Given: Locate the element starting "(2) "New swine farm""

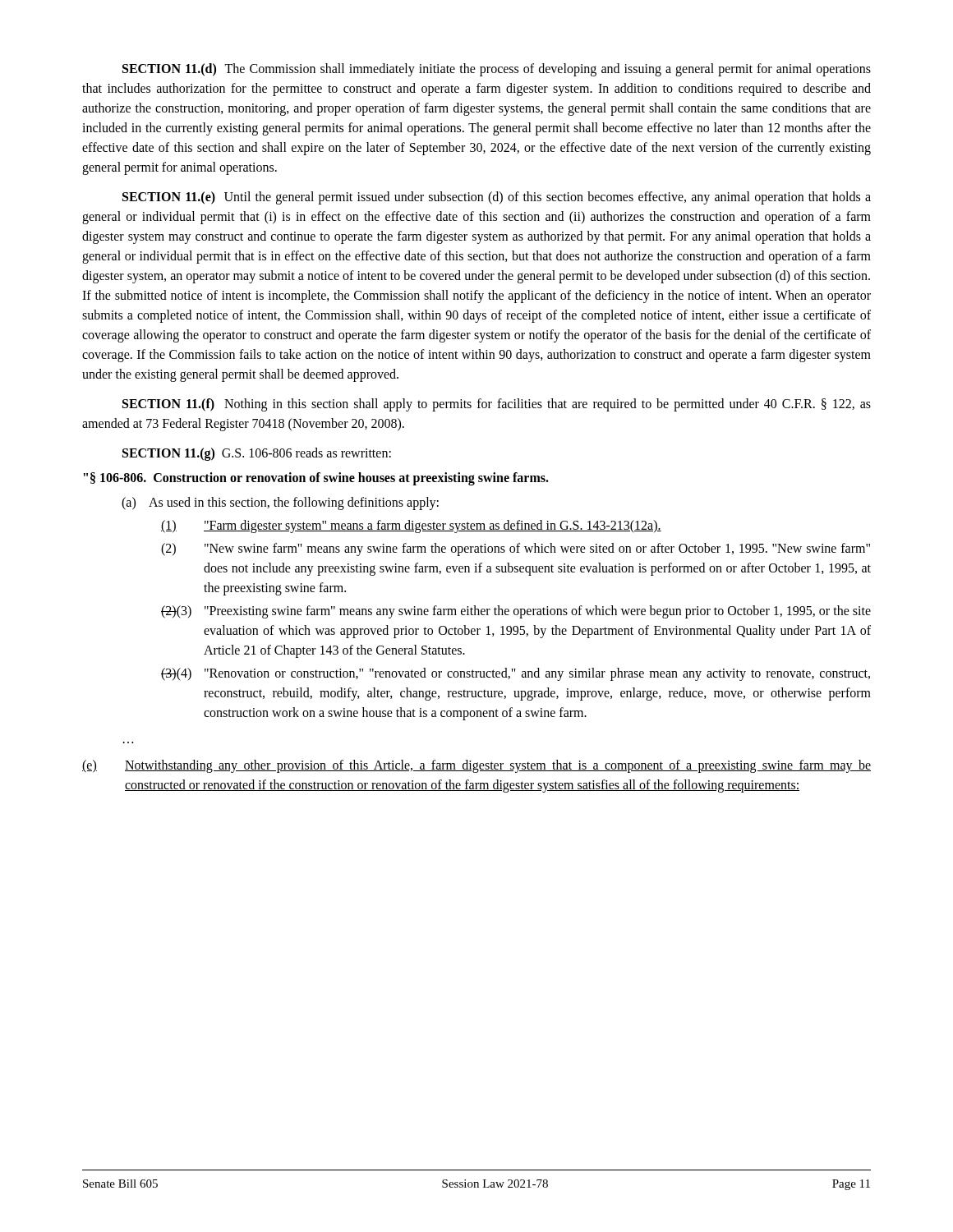Looking at the screenshot, I should pos(516,568).
